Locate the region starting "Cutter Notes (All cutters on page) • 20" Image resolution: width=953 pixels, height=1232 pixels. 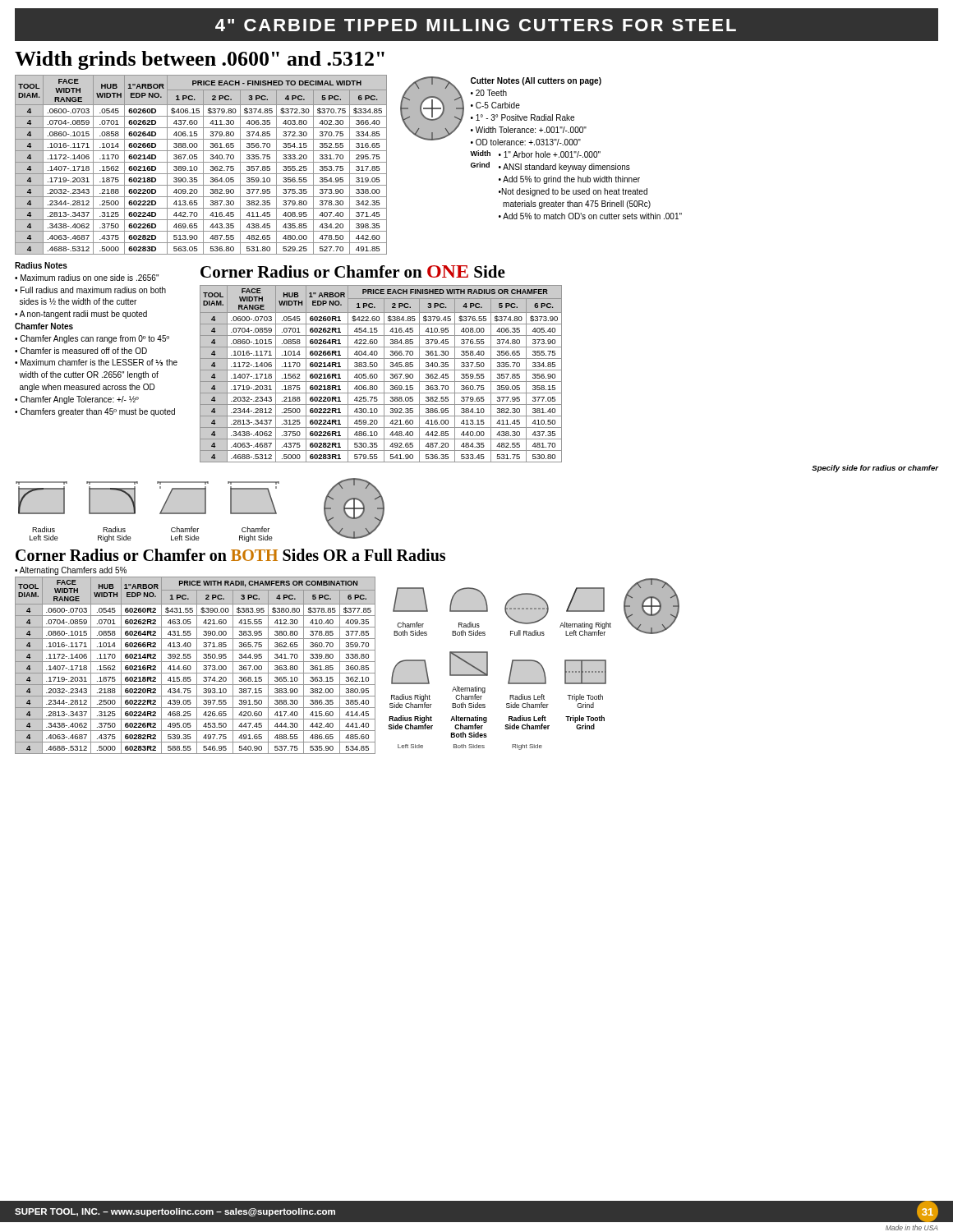coord(501,111)
